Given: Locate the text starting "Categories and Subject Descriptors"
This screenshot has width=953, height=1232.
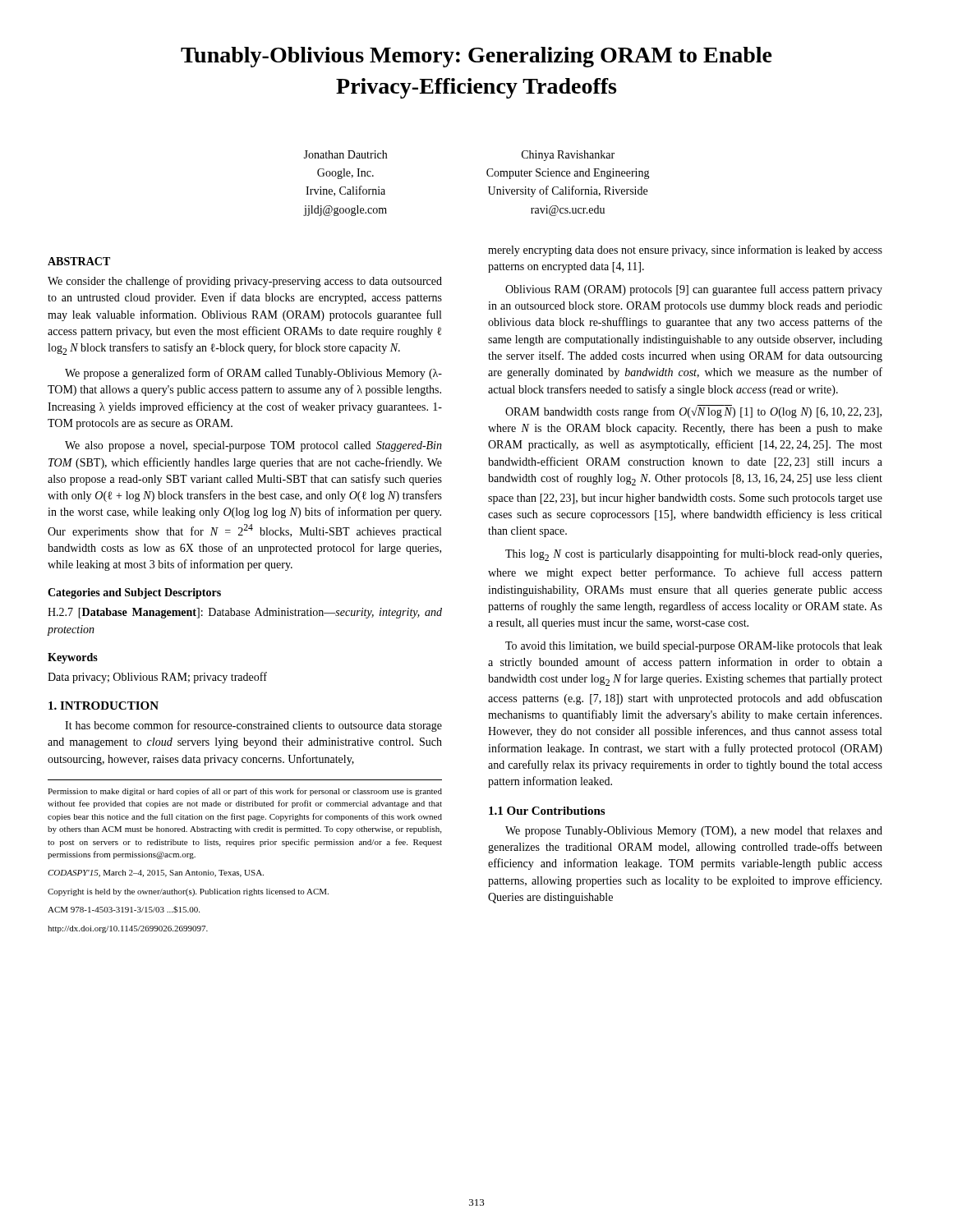Looking at the screenshot, I should pyautogui.click(x=134, y=593).
